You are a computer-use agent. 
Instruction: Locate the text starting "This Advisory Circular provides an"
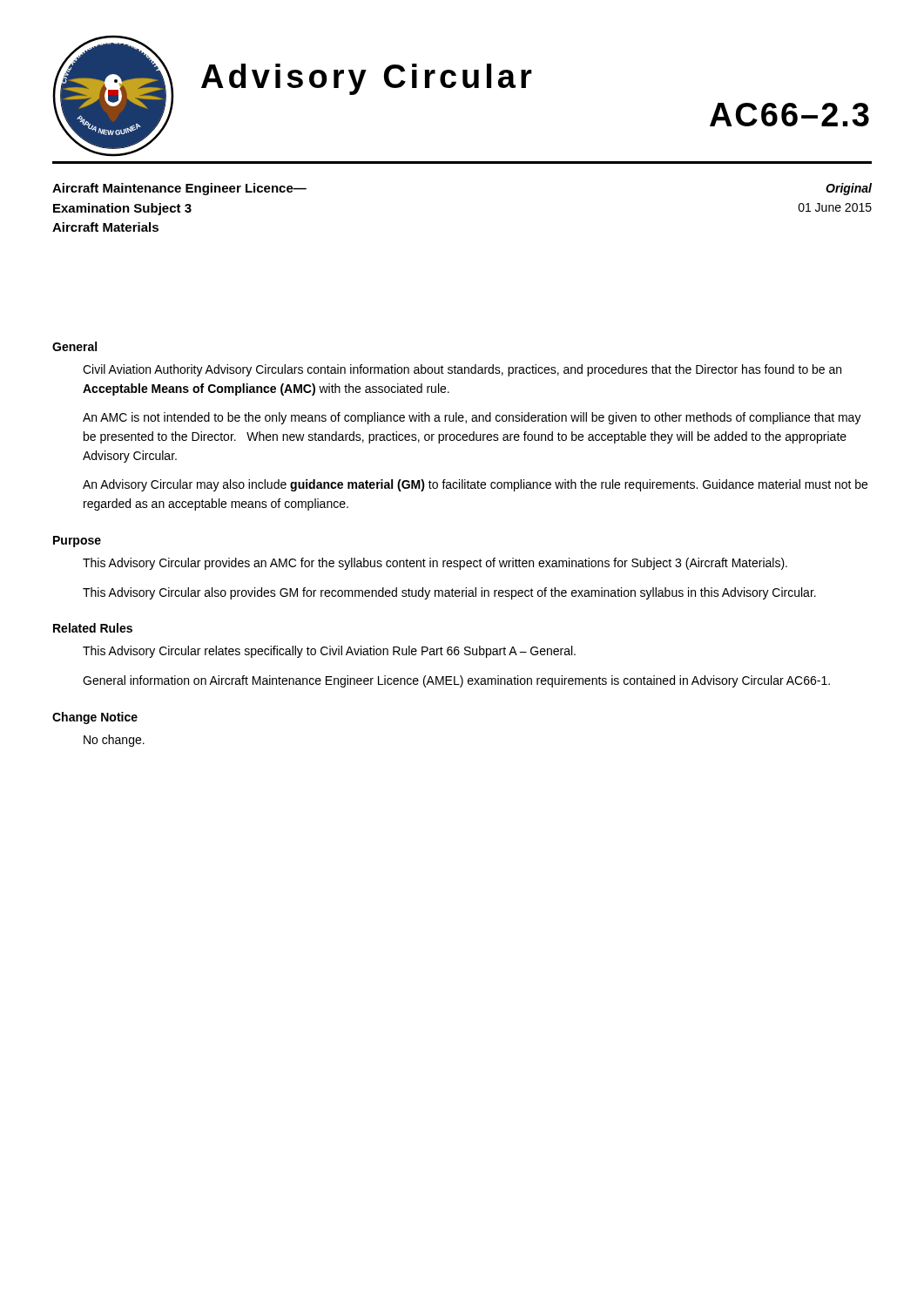[435, 563]
